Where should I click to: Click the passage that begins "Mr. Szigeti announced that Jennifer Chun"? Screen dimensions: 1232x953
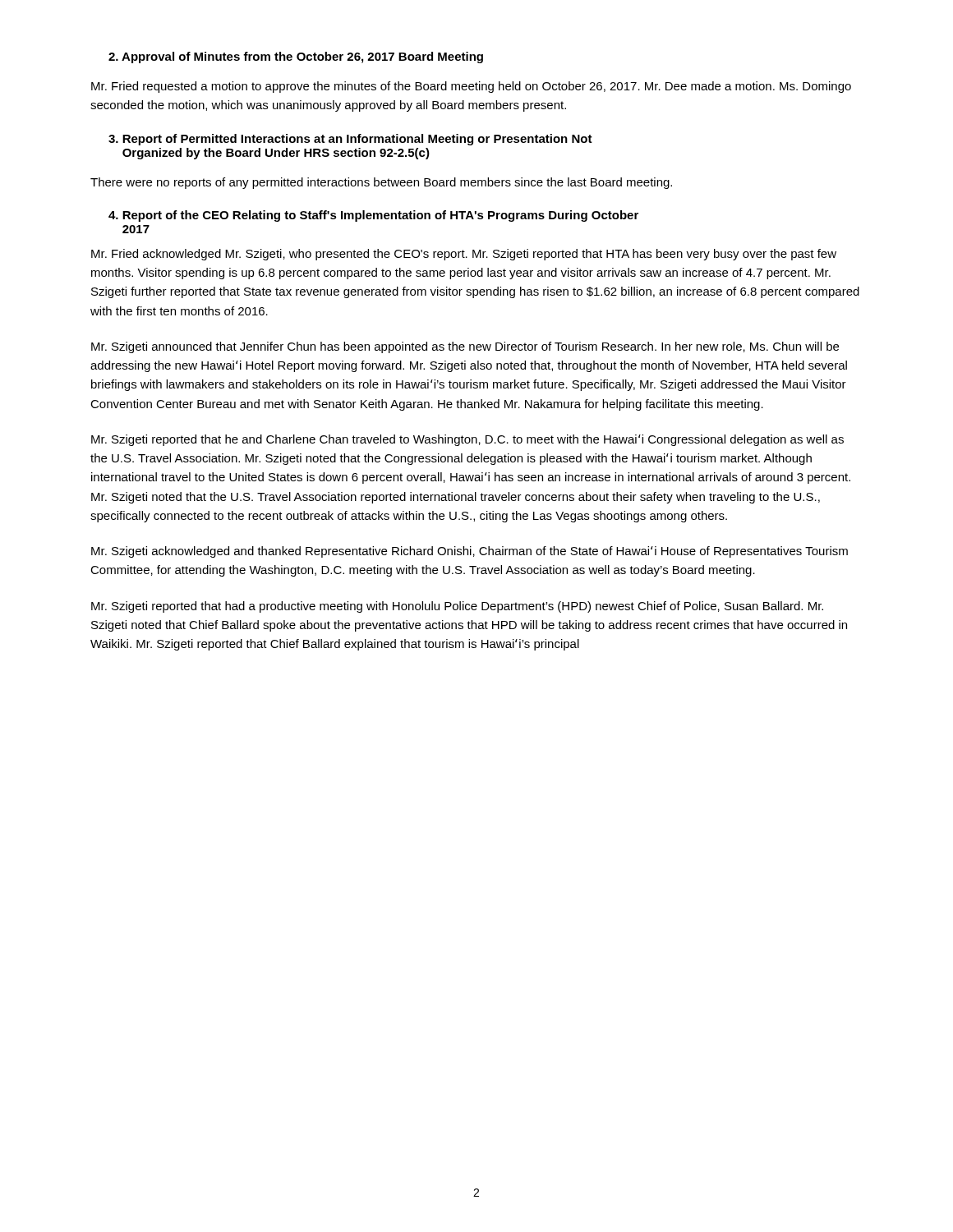coord(469,375)
